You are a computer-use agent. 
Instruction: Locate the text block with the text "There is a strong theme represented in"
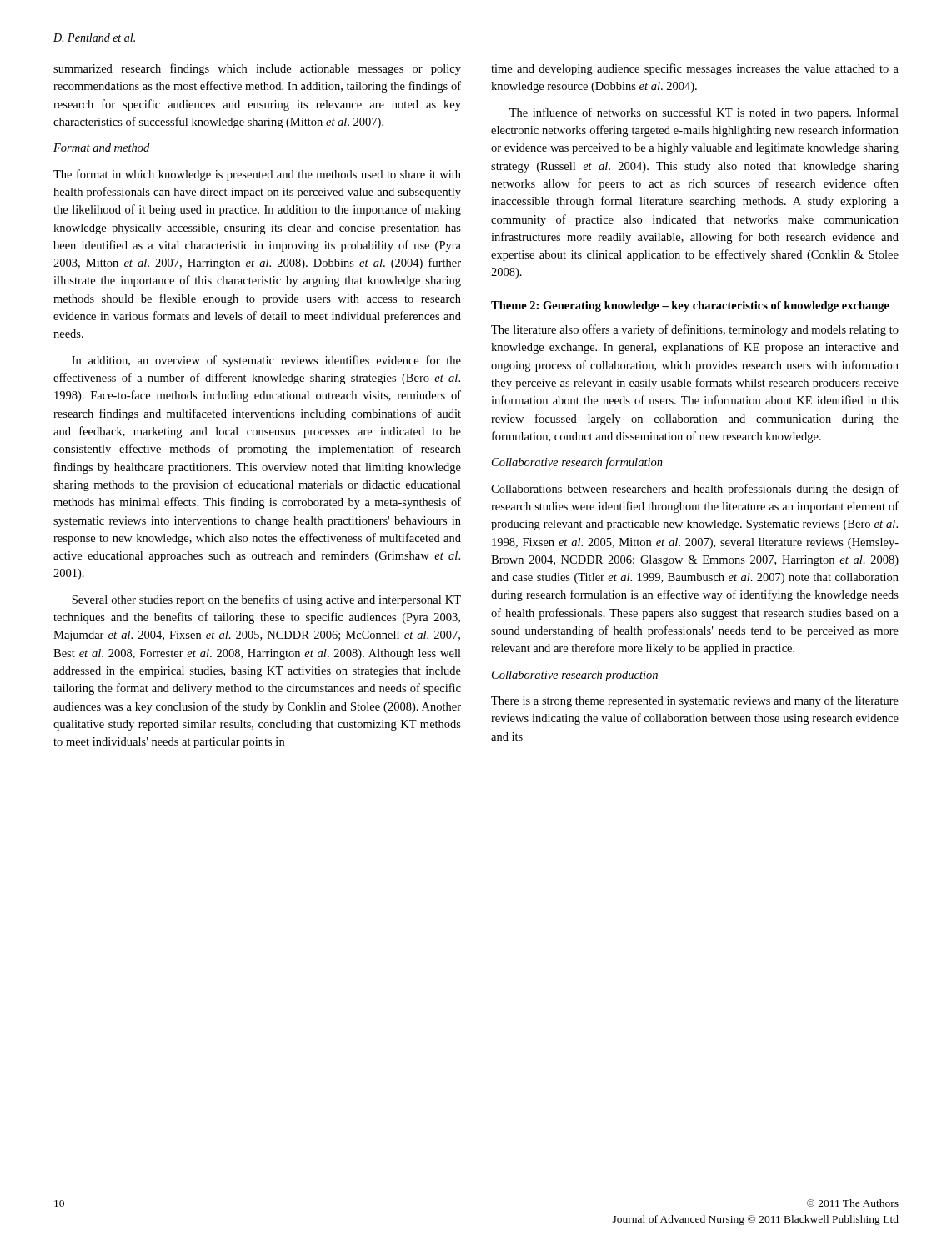695,718
